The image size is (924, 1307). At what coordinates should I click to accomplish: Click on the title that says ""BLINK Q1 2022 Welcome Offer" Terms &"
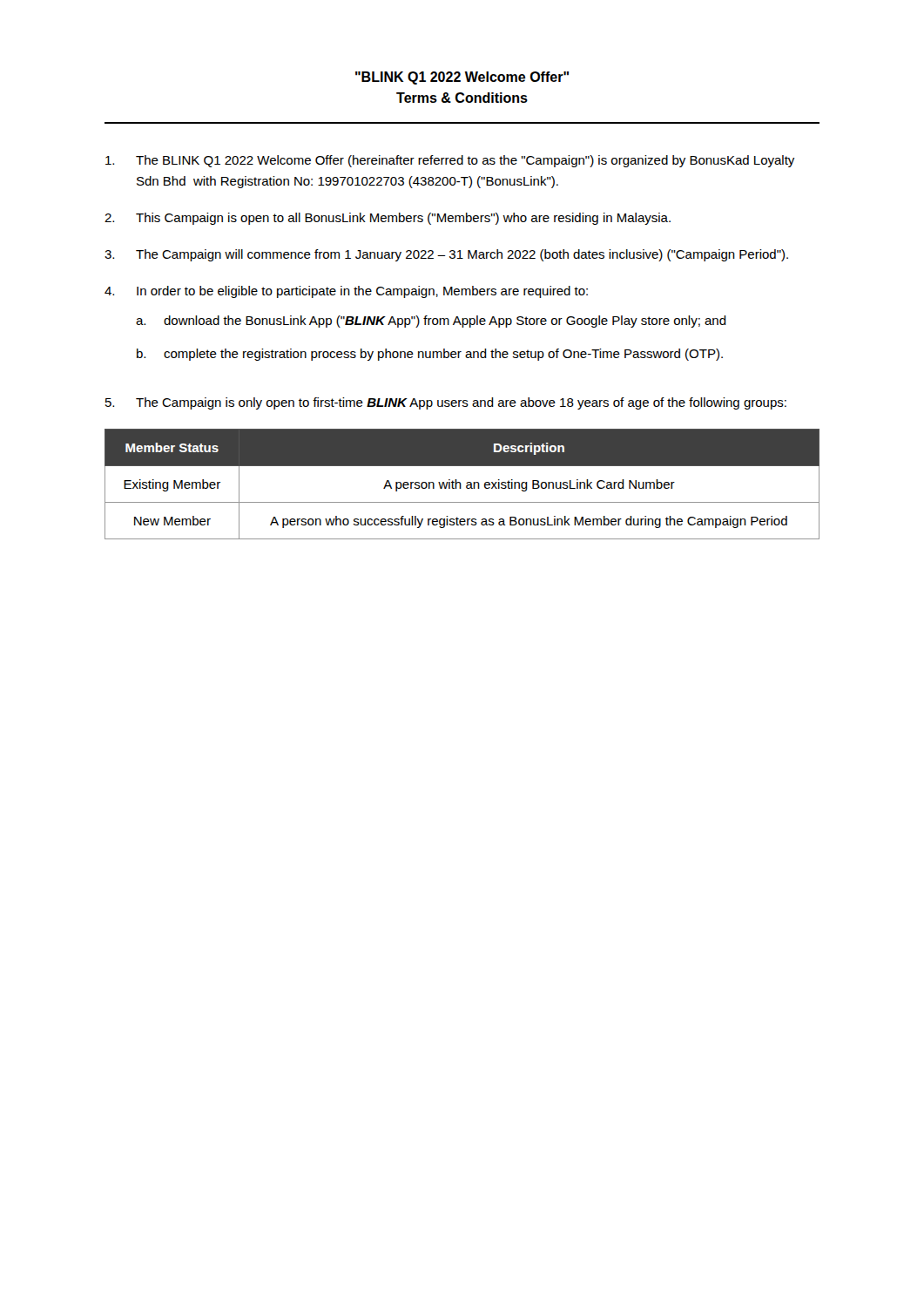[462, 88]
